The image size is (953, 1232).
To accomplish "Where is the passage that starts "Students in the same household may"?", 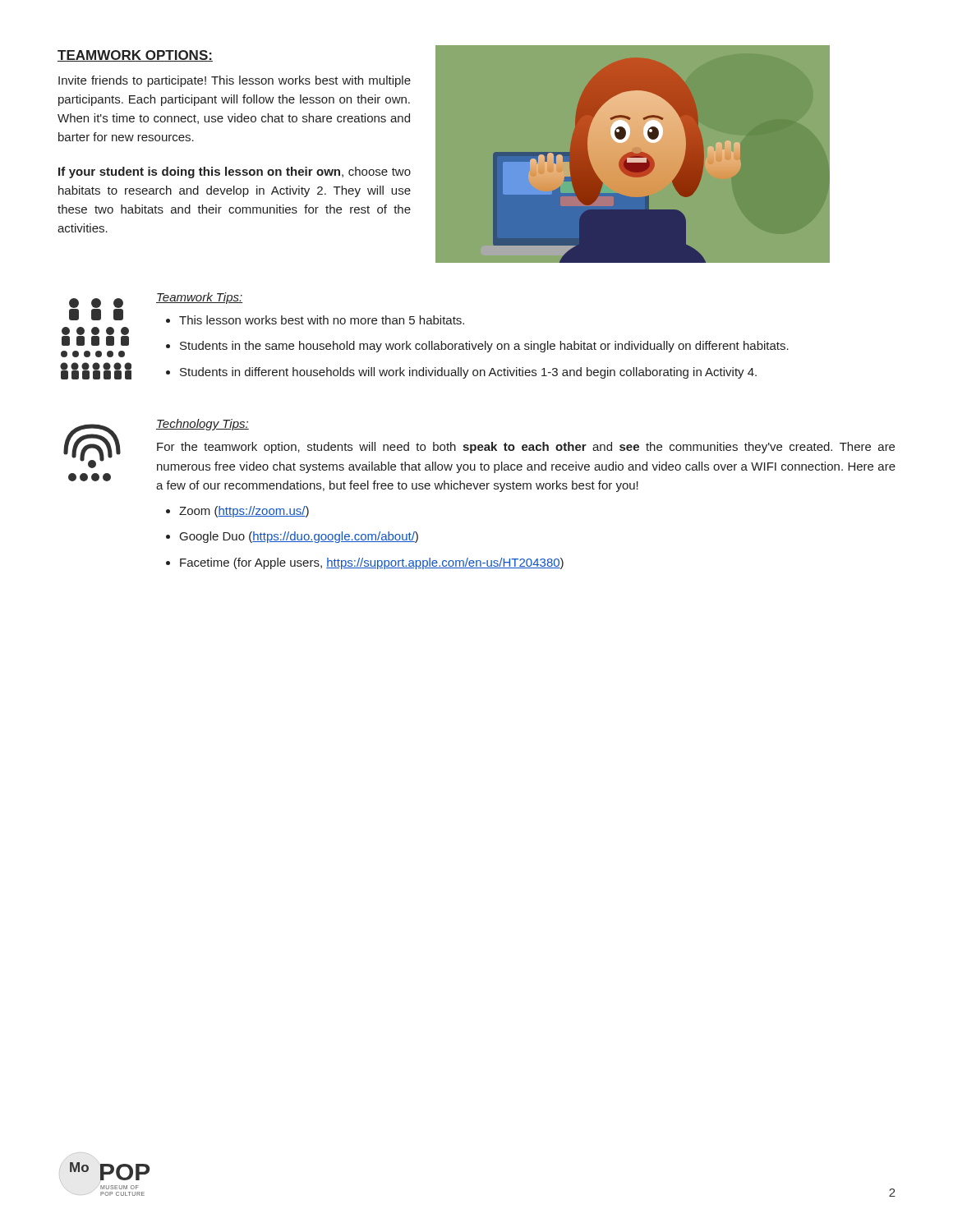I will point(484,346).
